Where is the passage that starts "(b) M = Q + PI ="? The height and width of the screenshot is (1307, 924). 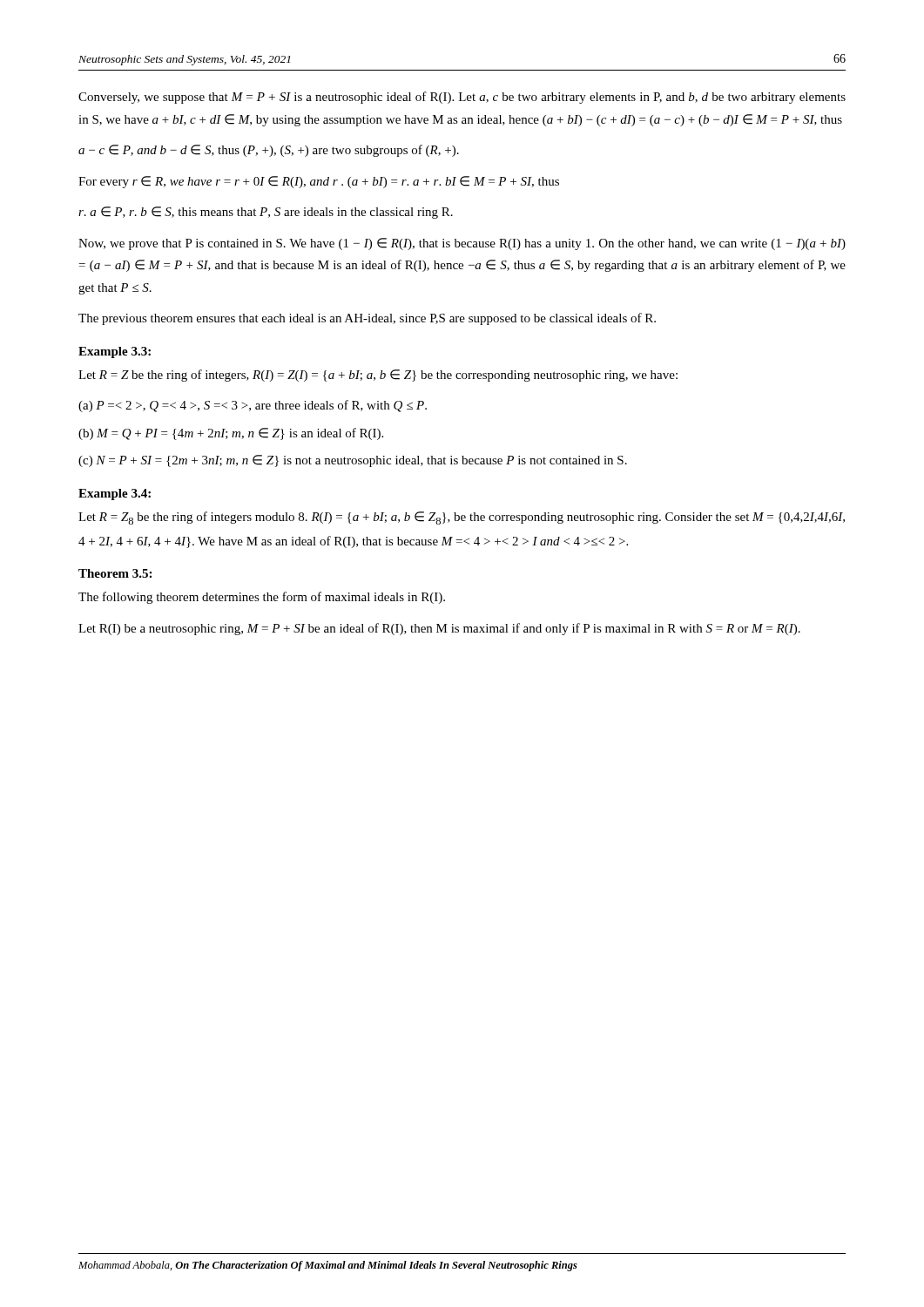tap(231, 433)
